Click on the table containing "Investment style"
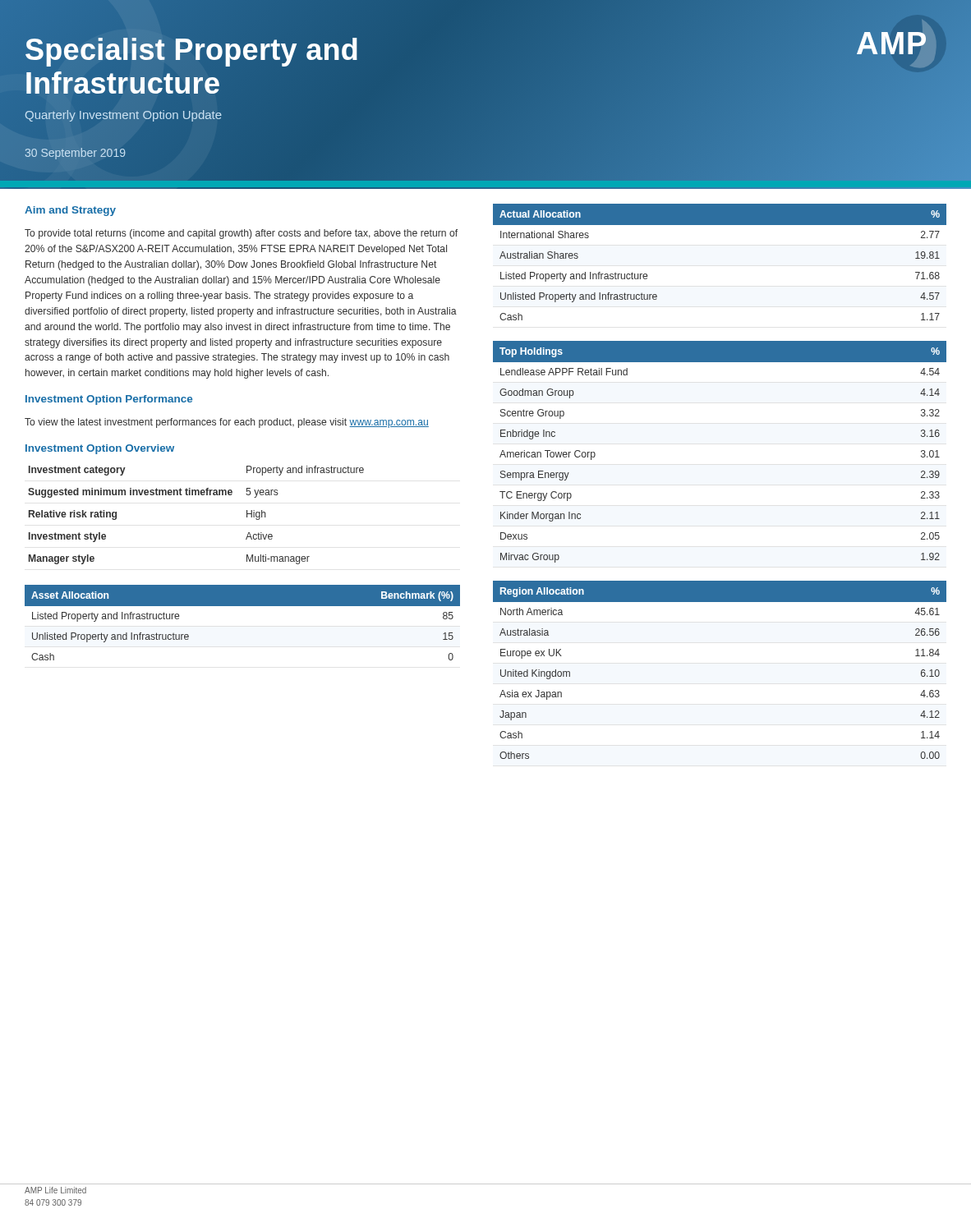The width and height of the screenshot is (971, 1232). click(242, 515)
